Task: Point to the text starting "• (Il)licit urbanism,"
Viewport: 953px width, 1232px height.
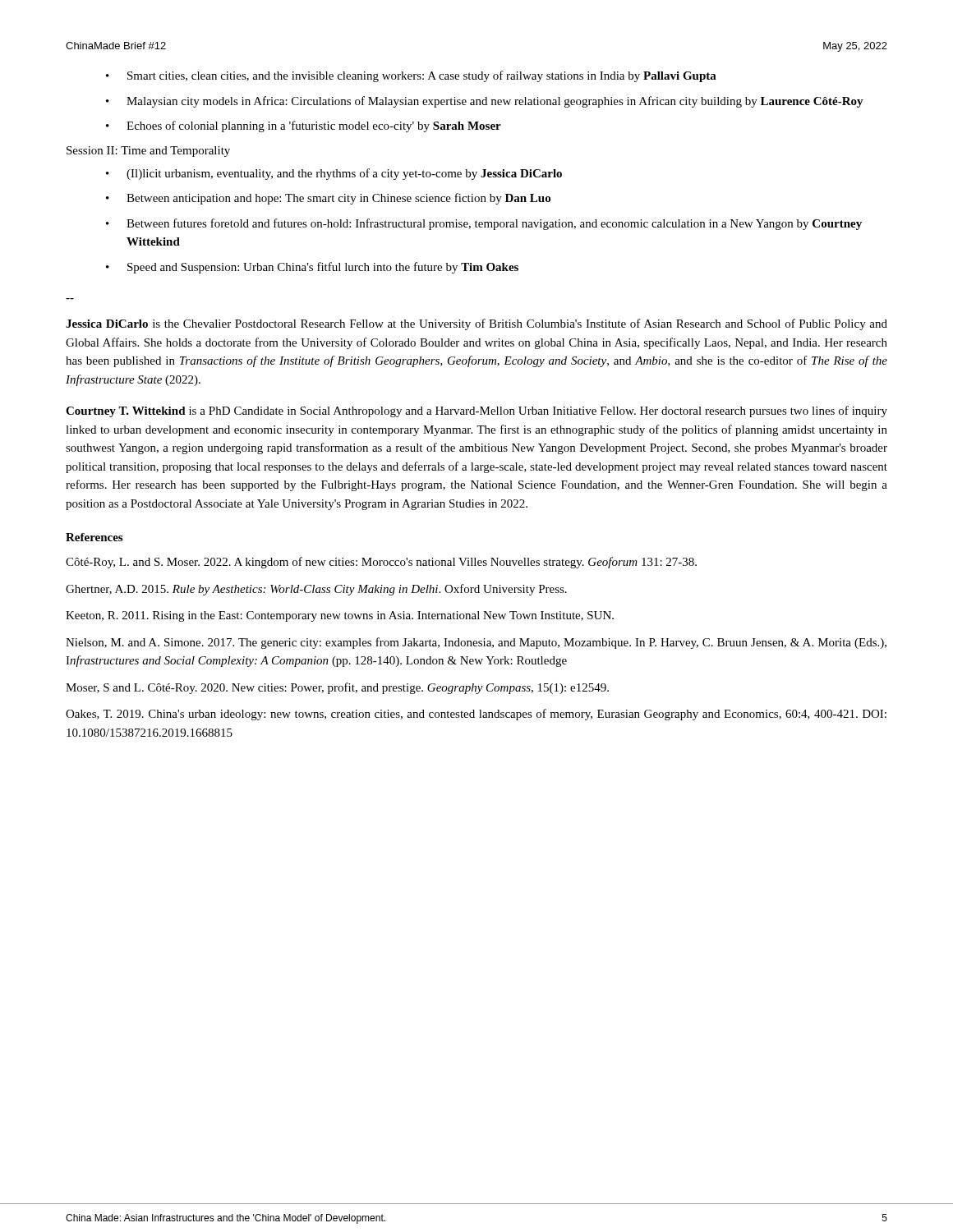Action: click(x=496, y=173)
